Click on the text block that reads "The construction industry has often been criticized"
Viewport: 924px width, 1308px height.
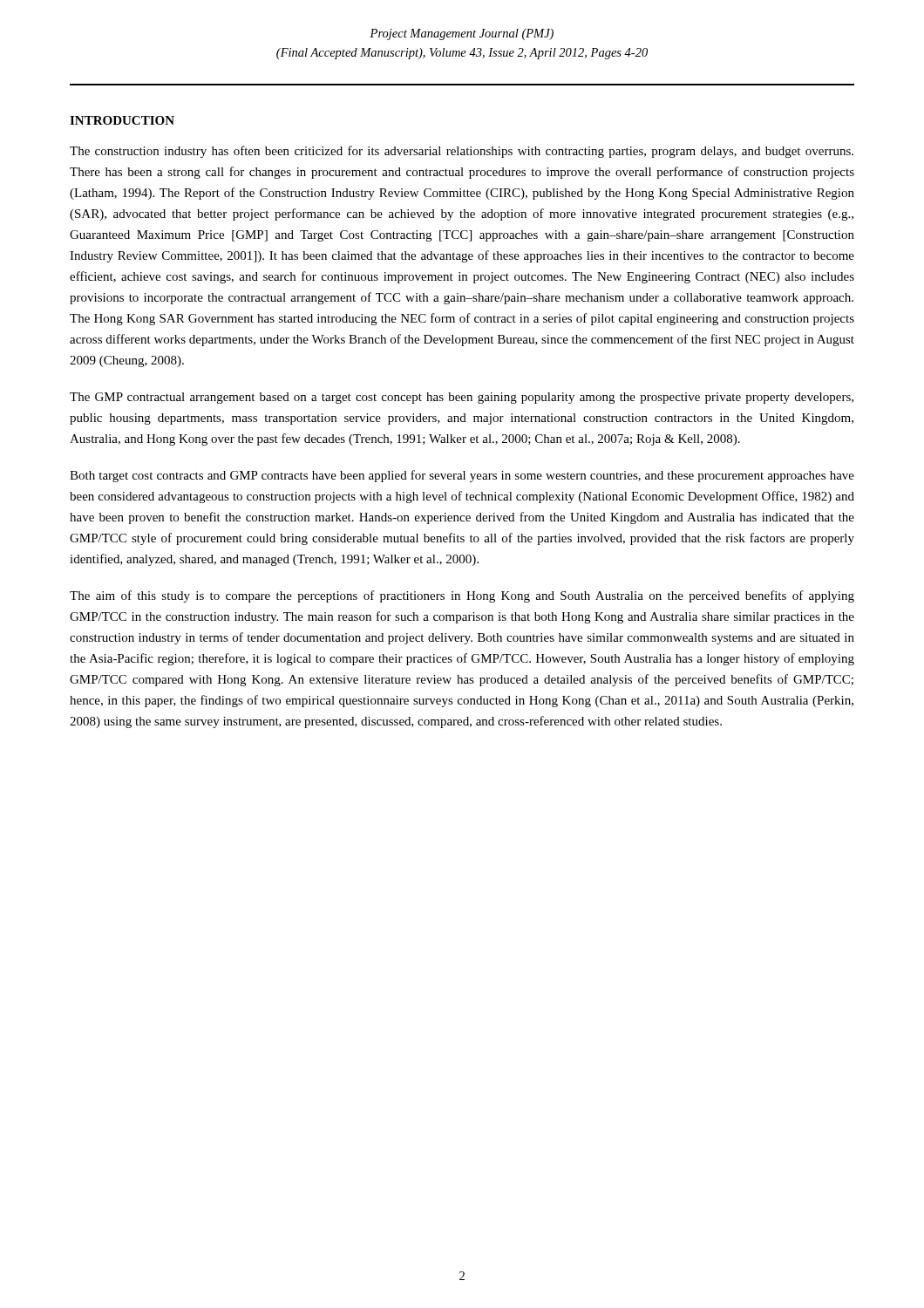462,256
